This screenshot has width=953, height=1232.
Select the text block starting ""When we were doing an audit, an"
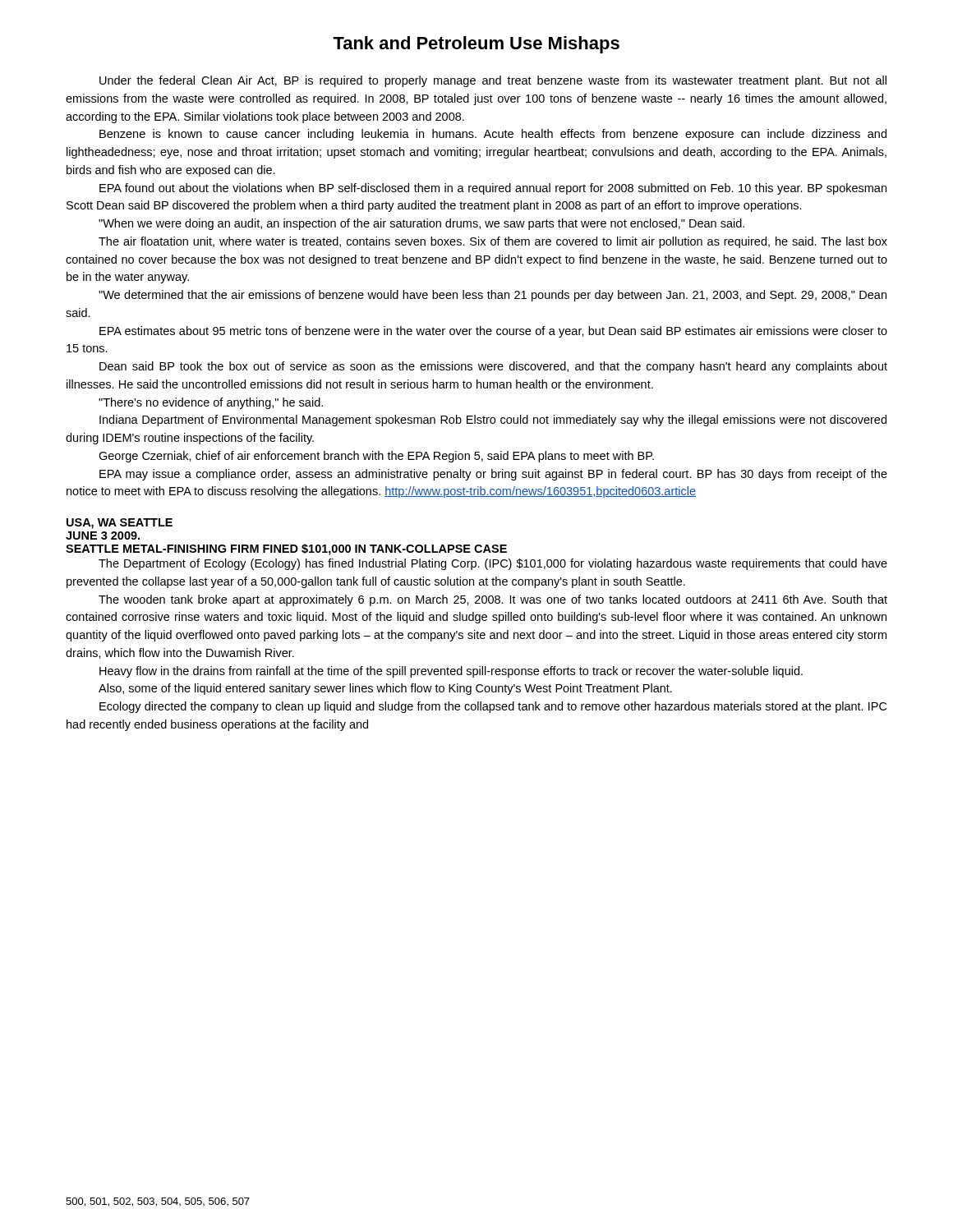click(422, 223)
